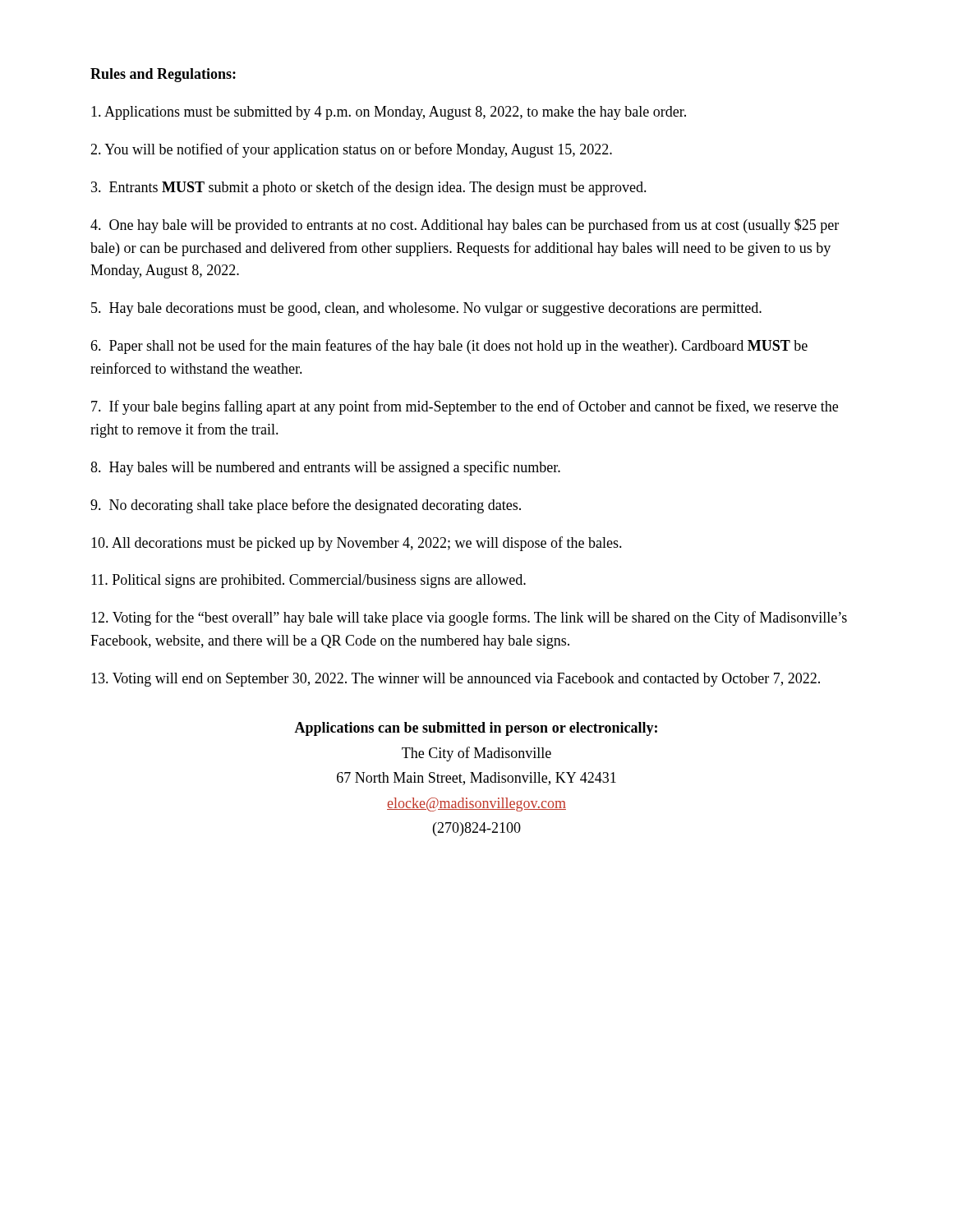This screenshot has height=1232, width=953.
Task: Select the text block starting "7. If your bale begins falling"
Action: 464,418
